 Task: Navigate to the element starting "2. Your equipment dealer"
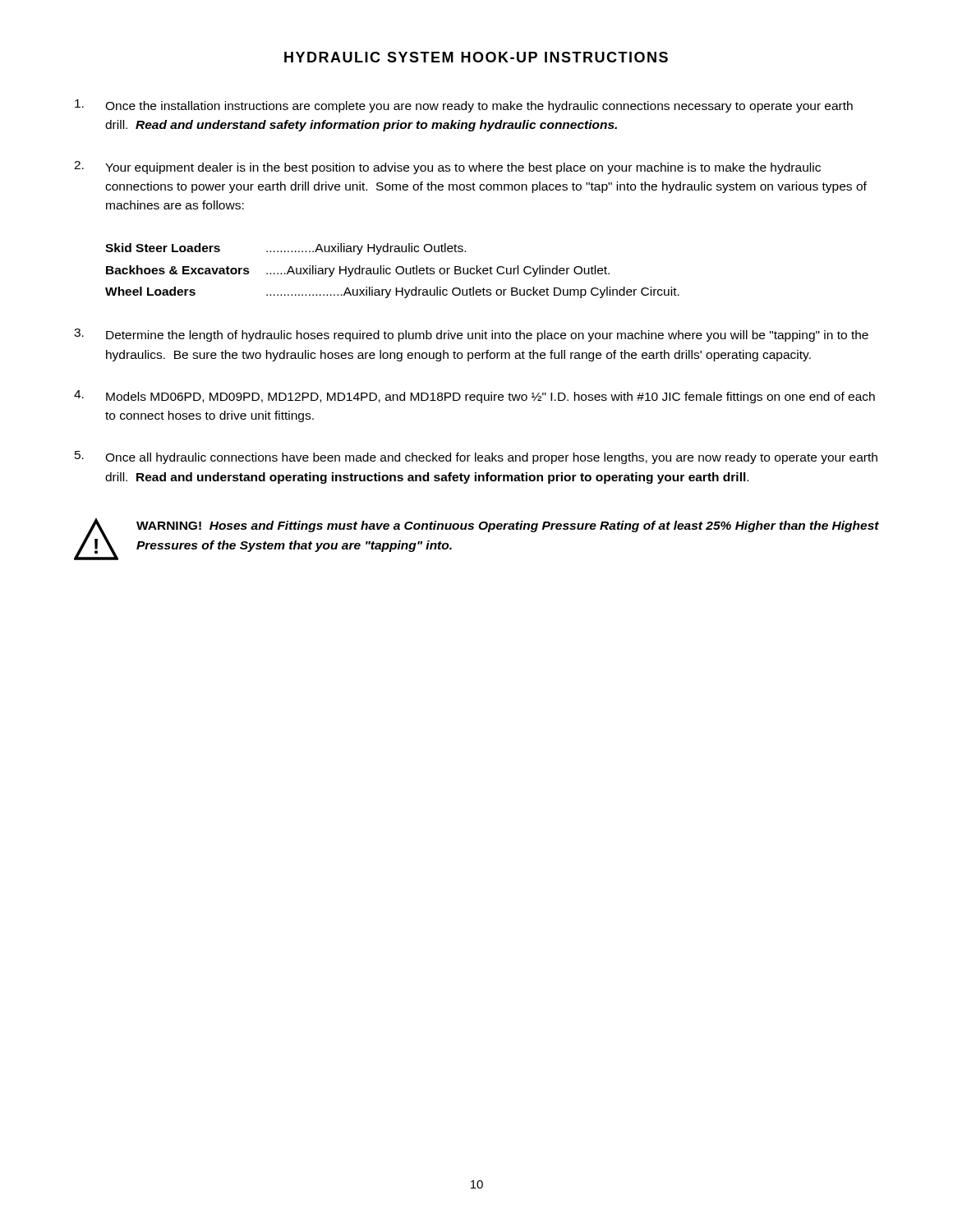(x=476, y=186)
